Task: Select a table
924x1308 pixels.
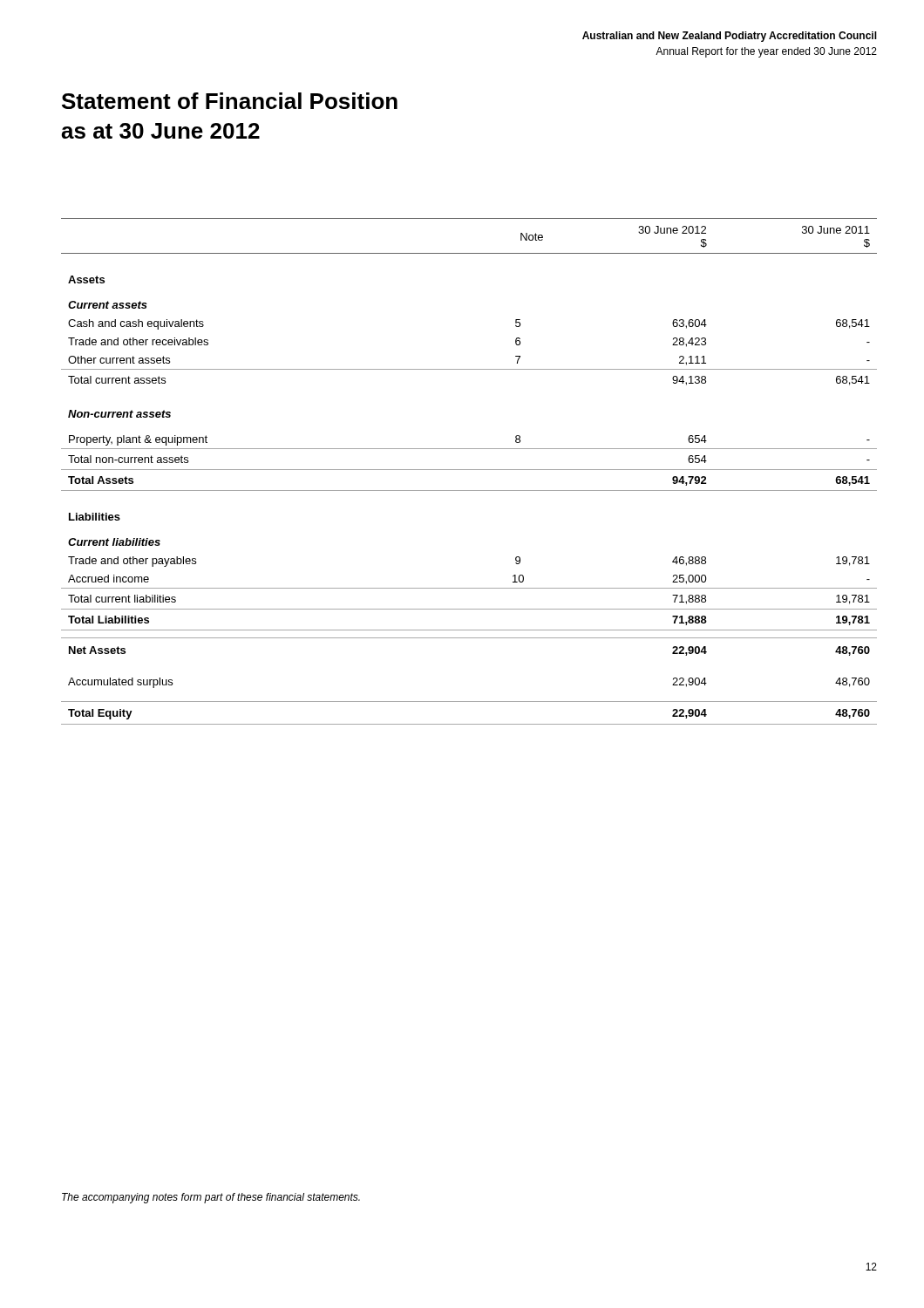Action: 469,471
